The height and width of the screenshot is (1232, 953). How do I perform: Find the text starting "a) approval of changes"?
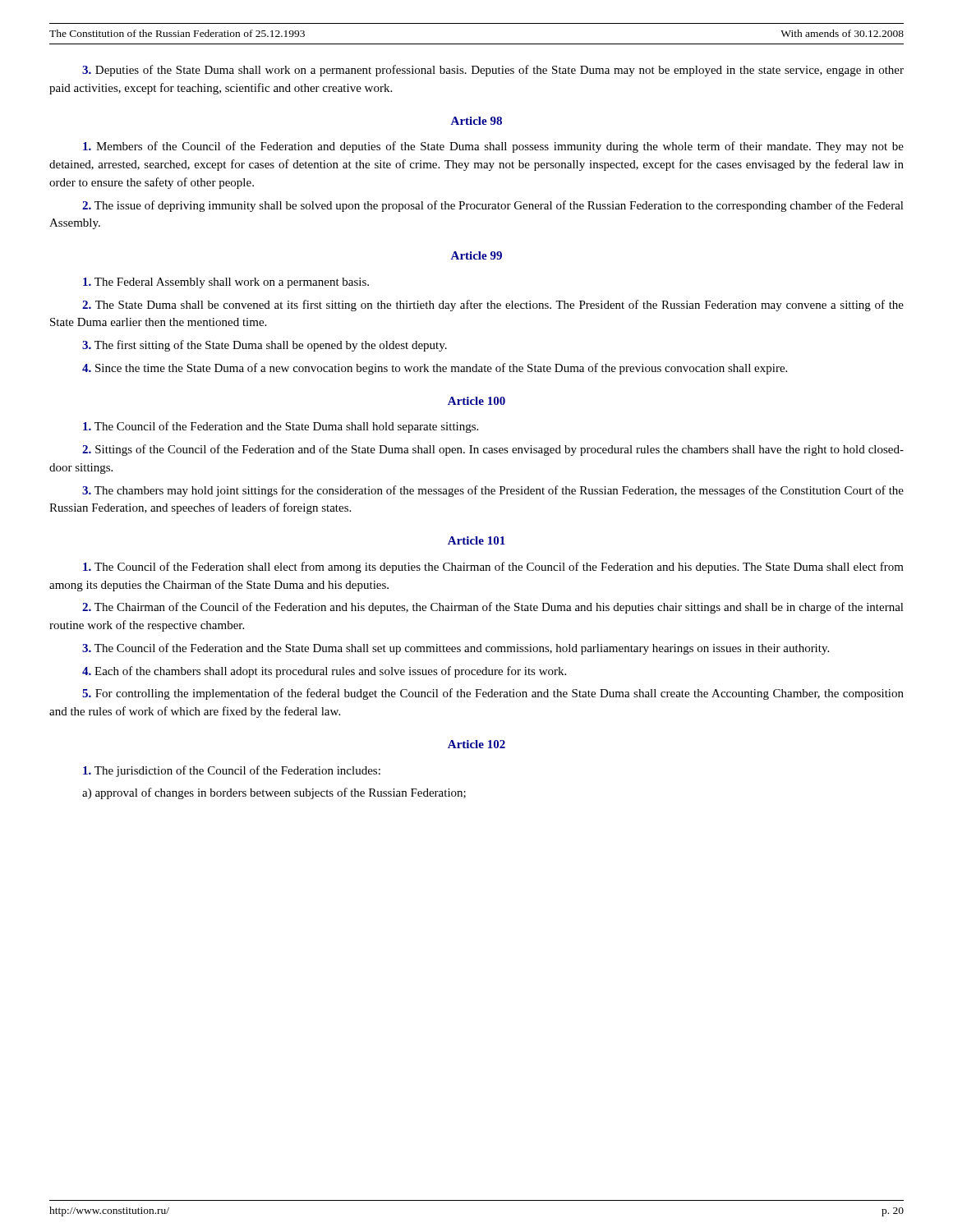click(x=274, y=793)
